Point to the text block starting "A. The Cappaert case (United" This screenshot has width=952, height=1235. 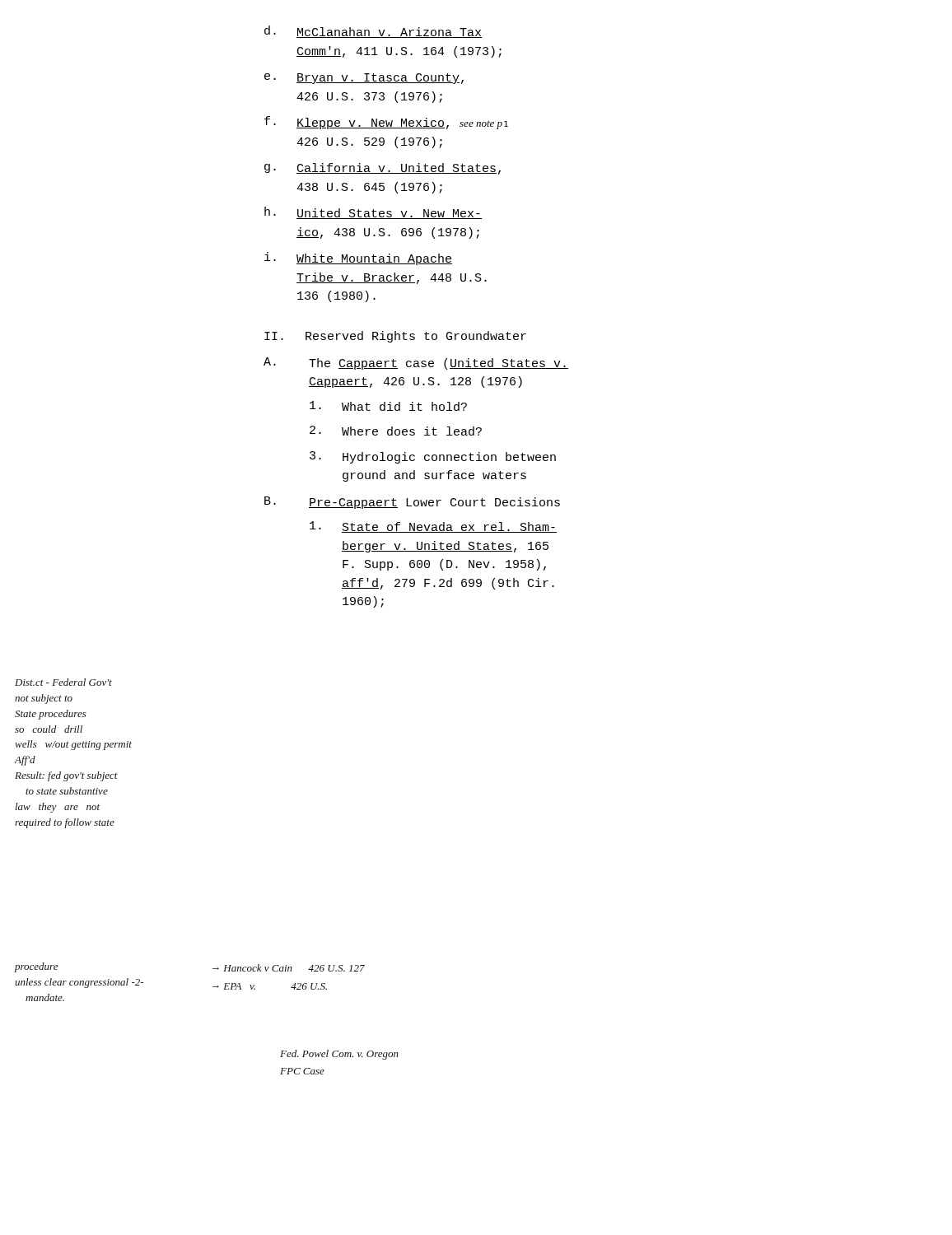416,374
